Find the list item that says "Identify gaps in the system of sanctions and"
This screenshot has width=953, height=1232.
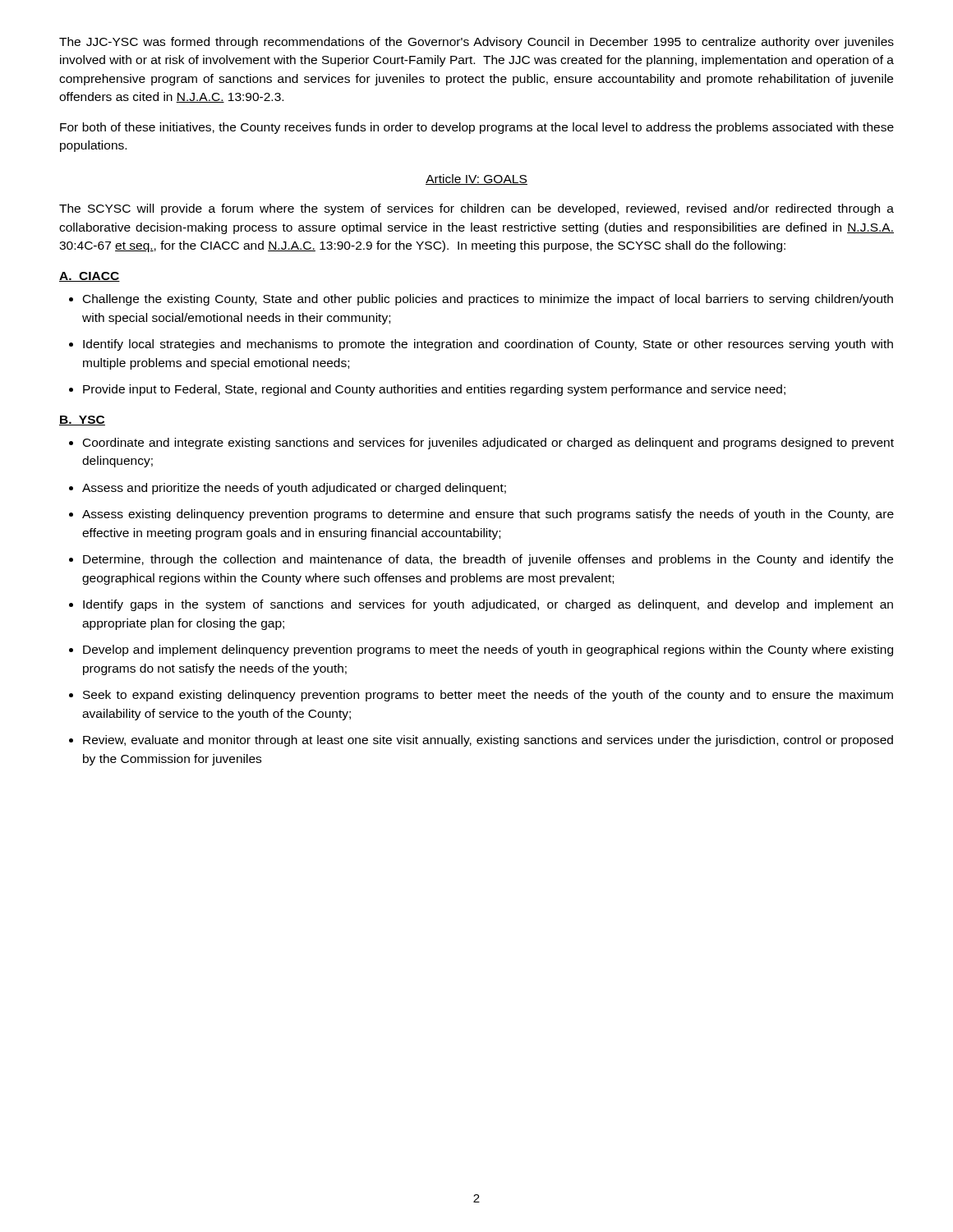(x=488, y=613)
